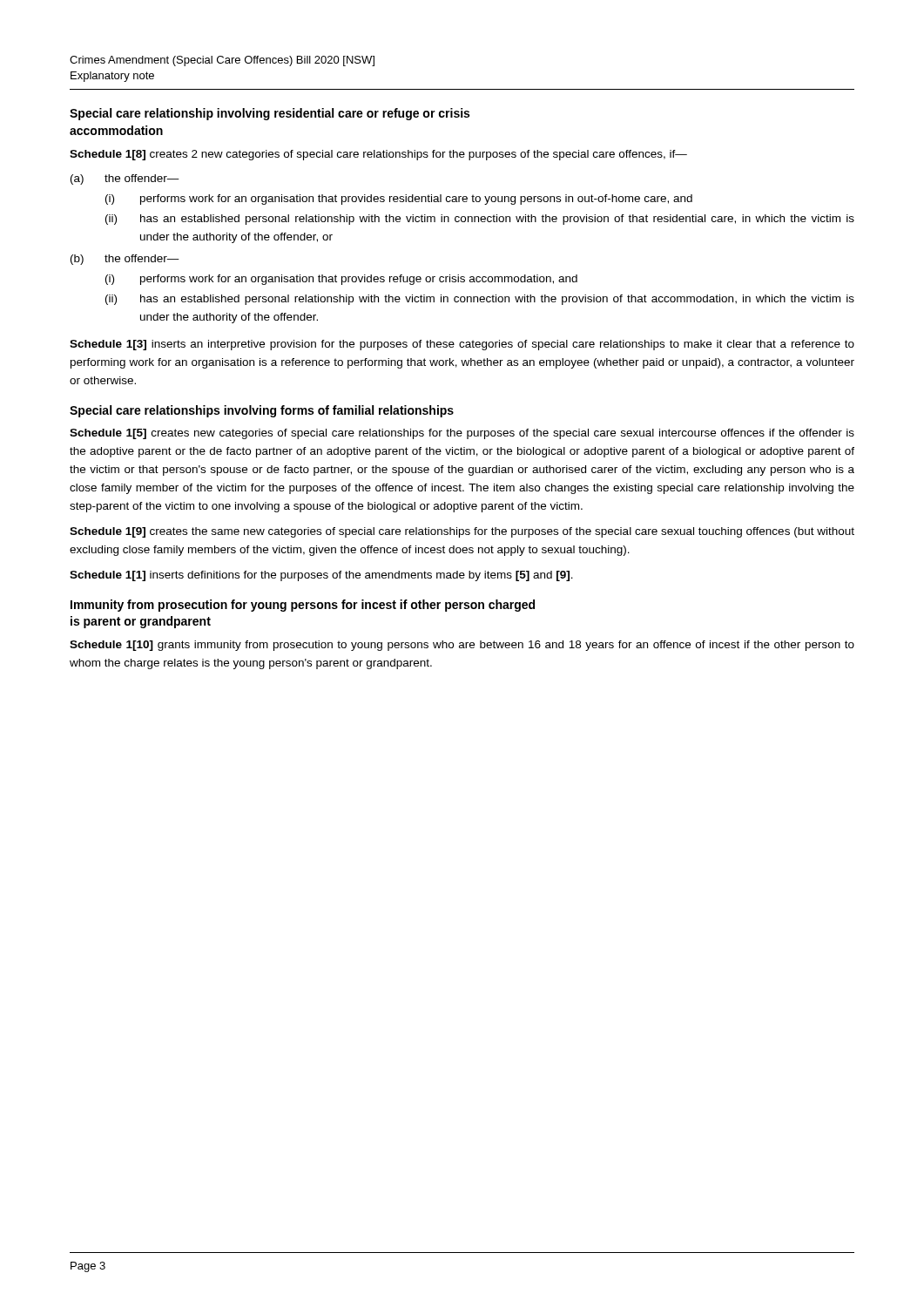Find the passage starting "Schedule 1[8] creates 2"
Image resolution: width=924 pixels, height=1307 pixels.
click(378, 153)
